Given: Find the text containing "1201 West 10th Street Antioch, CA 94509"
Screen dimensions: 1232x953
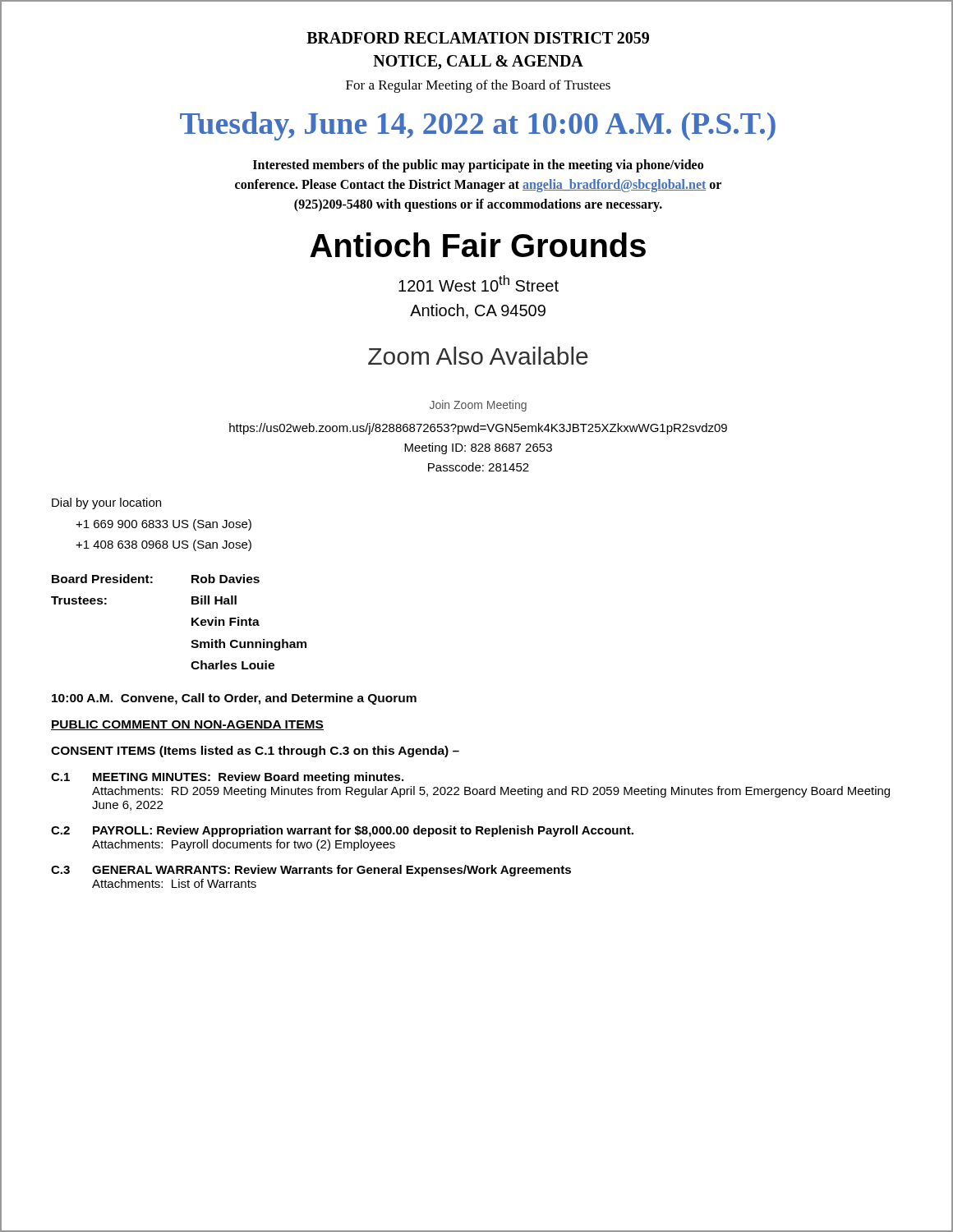Looking at the screenshot, I should pyautogui.click(x=478, y=296).
